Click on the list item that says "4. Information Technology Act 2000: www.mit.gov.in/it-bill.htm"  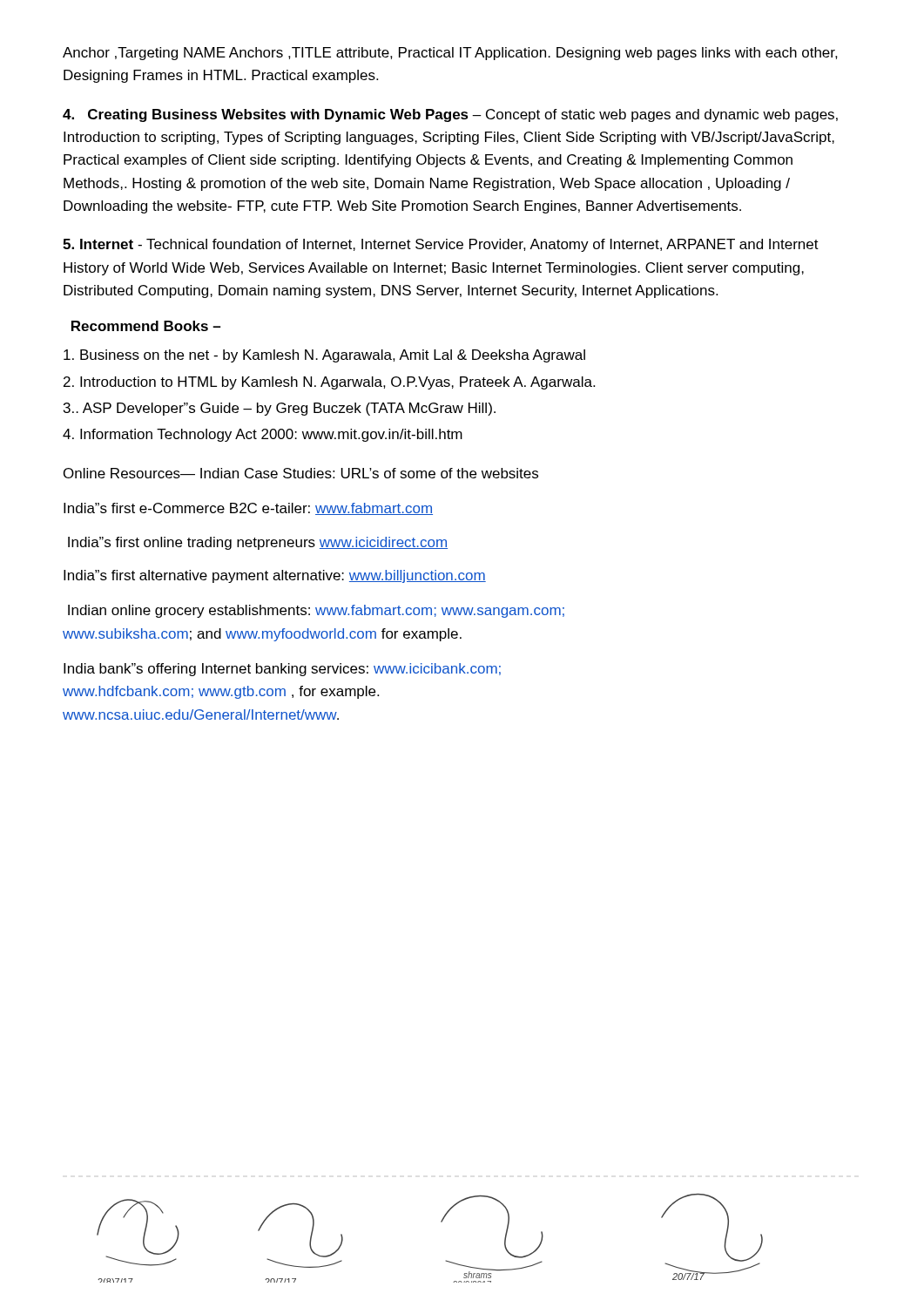point(263,435)
